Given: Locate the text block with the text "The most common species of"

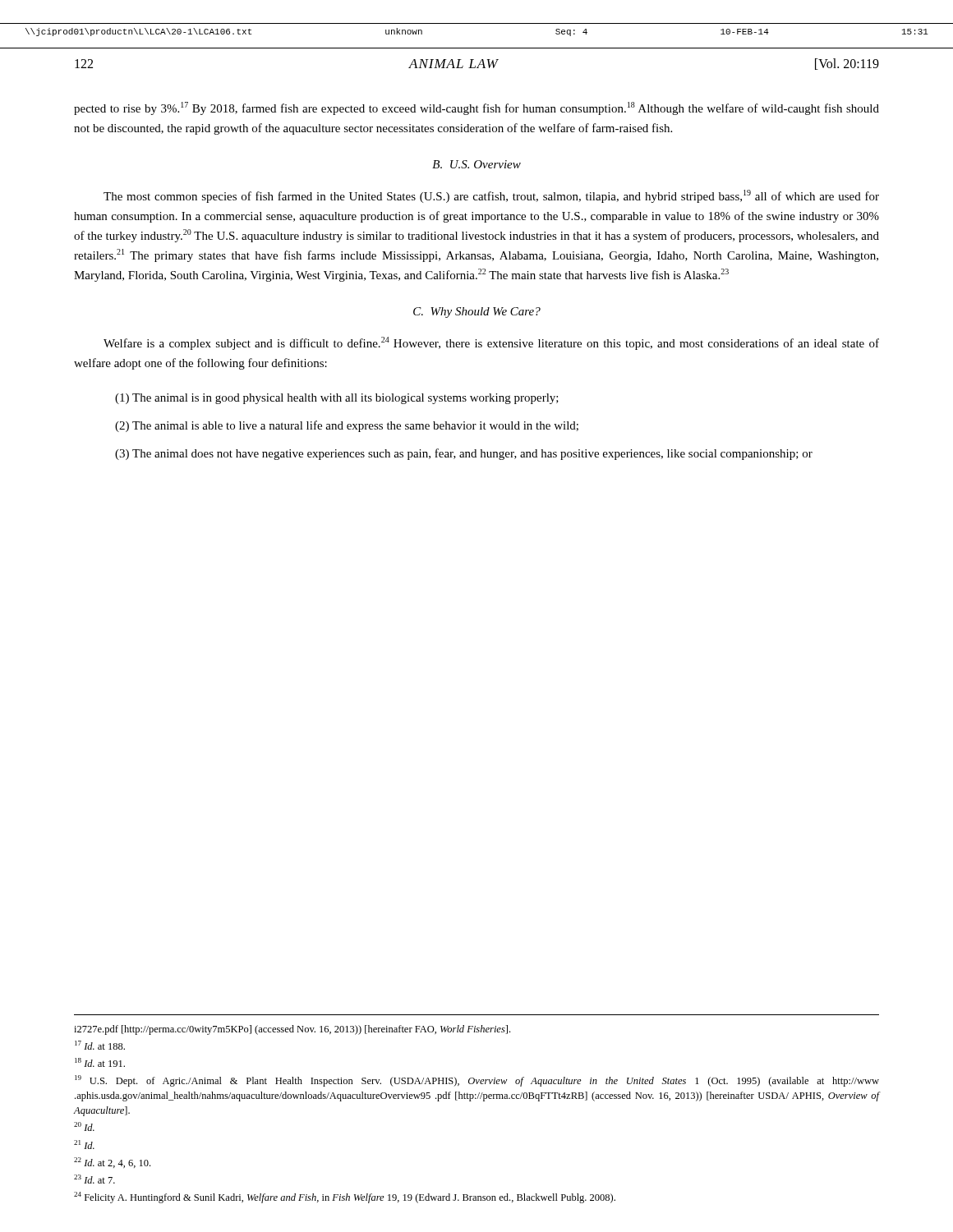Looking at the screenshot, I should pos(476,235).
